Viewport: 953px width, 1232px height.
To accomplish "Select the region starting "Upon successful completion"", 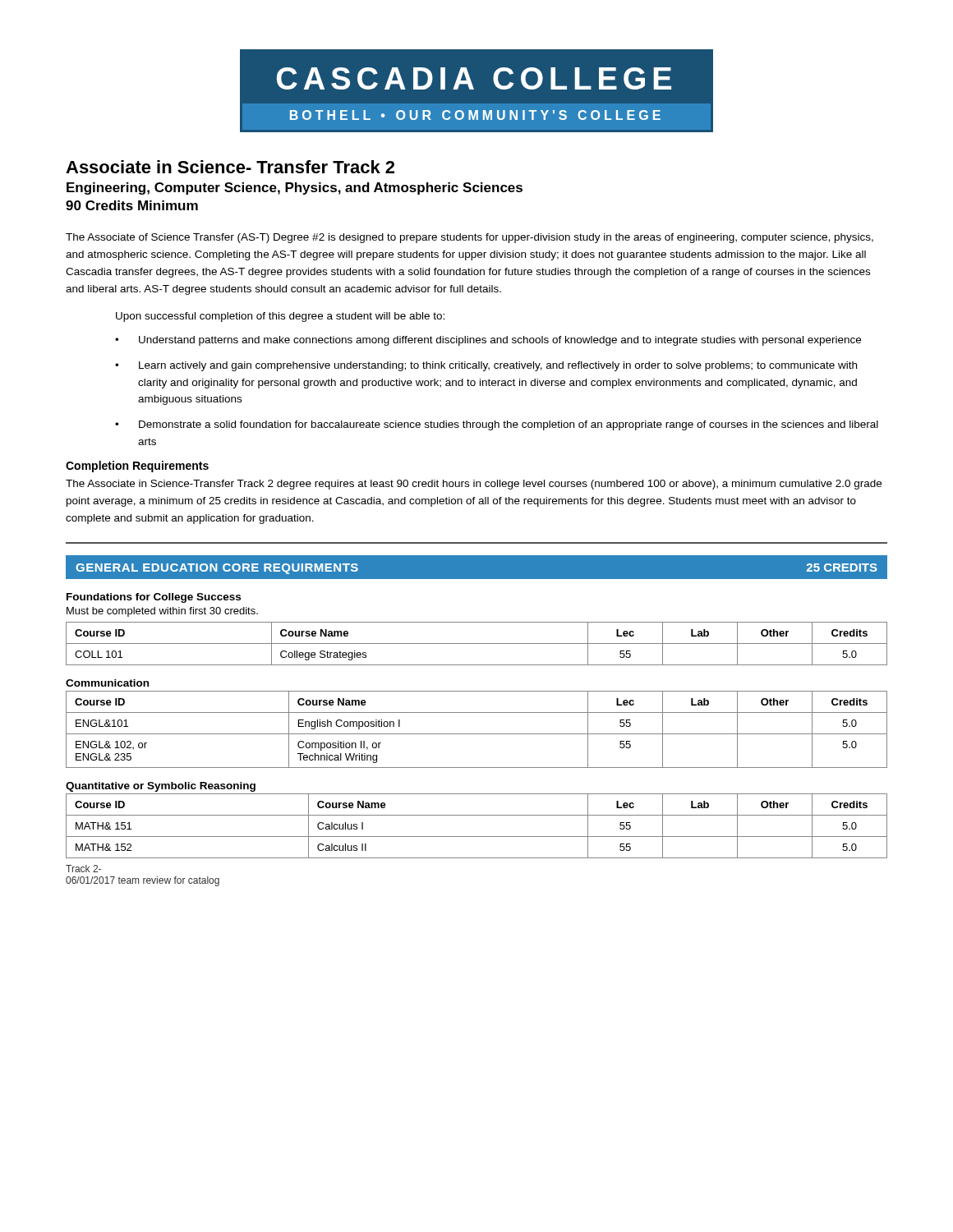I will 280,316.
